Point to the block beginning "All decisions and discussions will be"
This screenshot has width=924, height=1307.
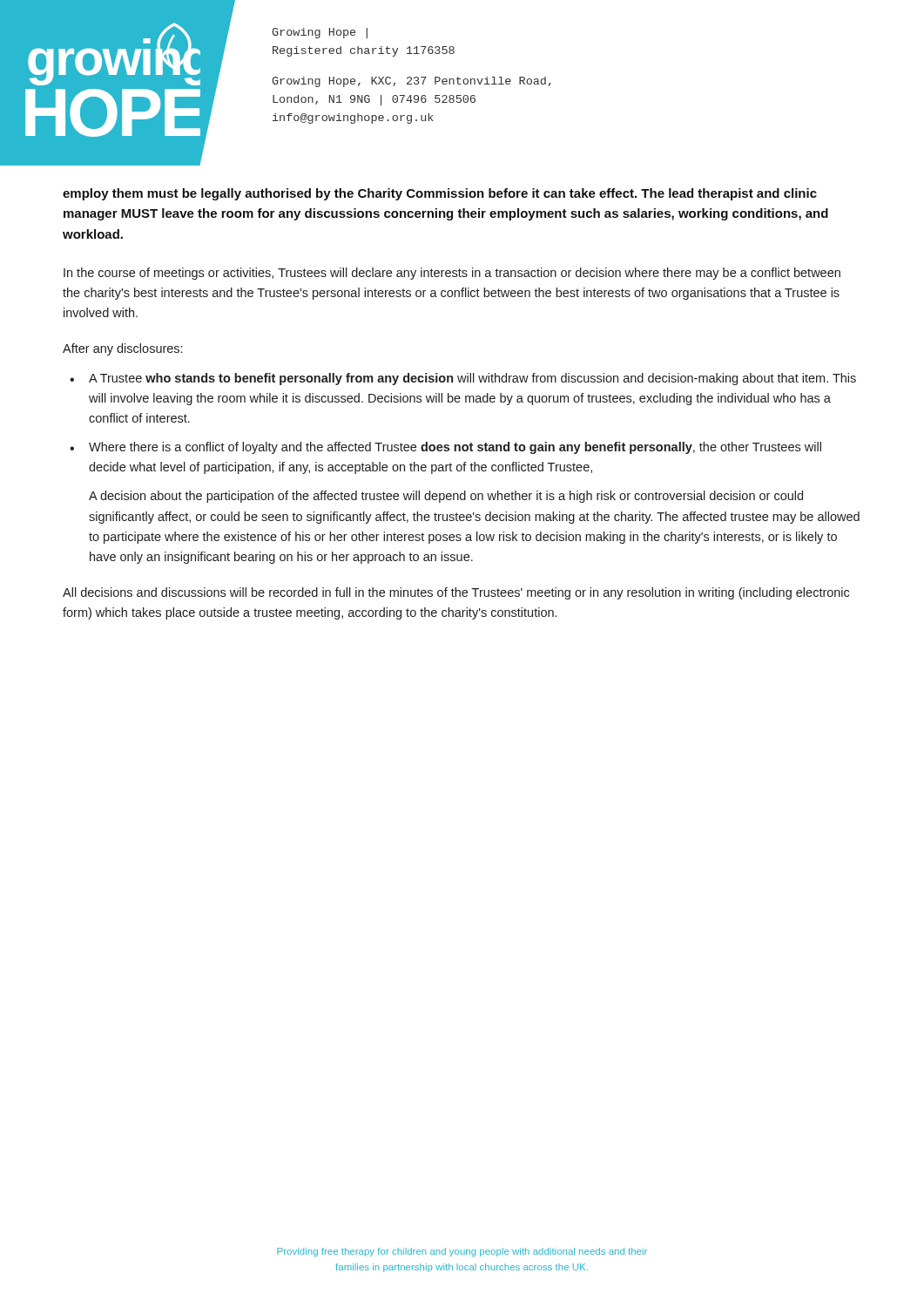click(456, 603)
